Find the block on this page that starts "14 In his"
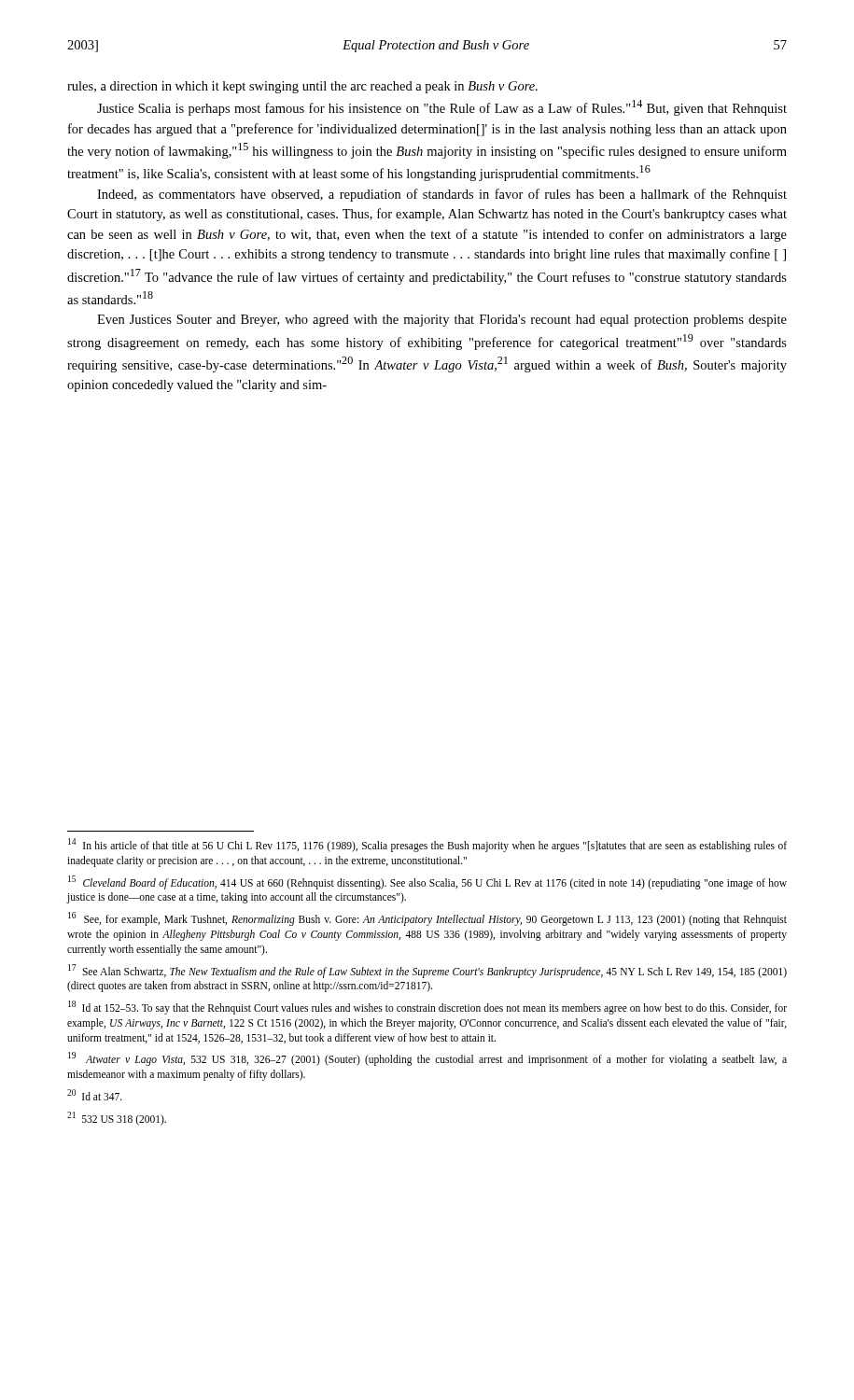This screenshot has height=1400, width=854. (427, 851)
